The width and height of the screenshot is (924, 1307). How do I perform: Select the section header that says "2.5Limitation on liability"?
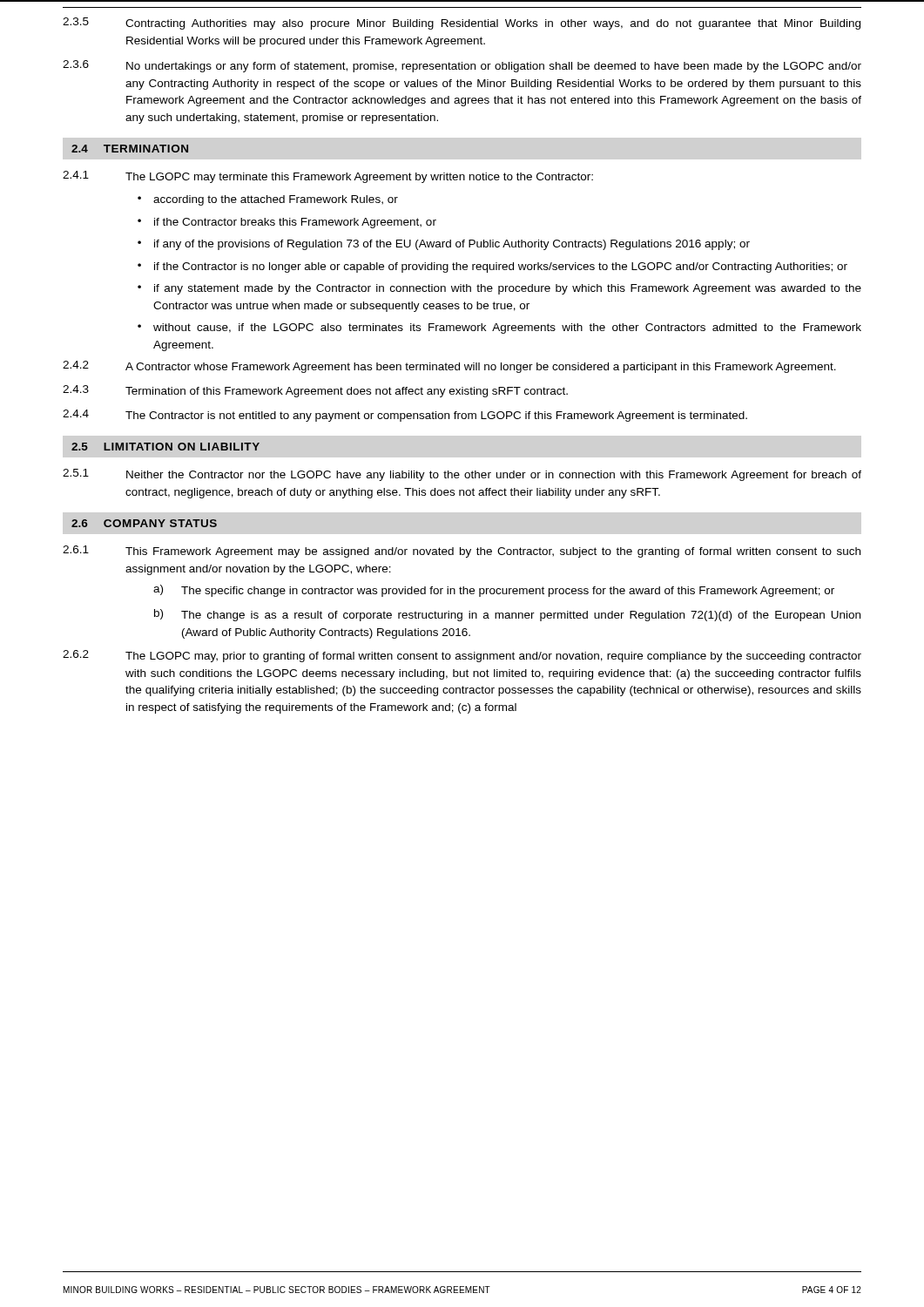click(x=166, y=447)
